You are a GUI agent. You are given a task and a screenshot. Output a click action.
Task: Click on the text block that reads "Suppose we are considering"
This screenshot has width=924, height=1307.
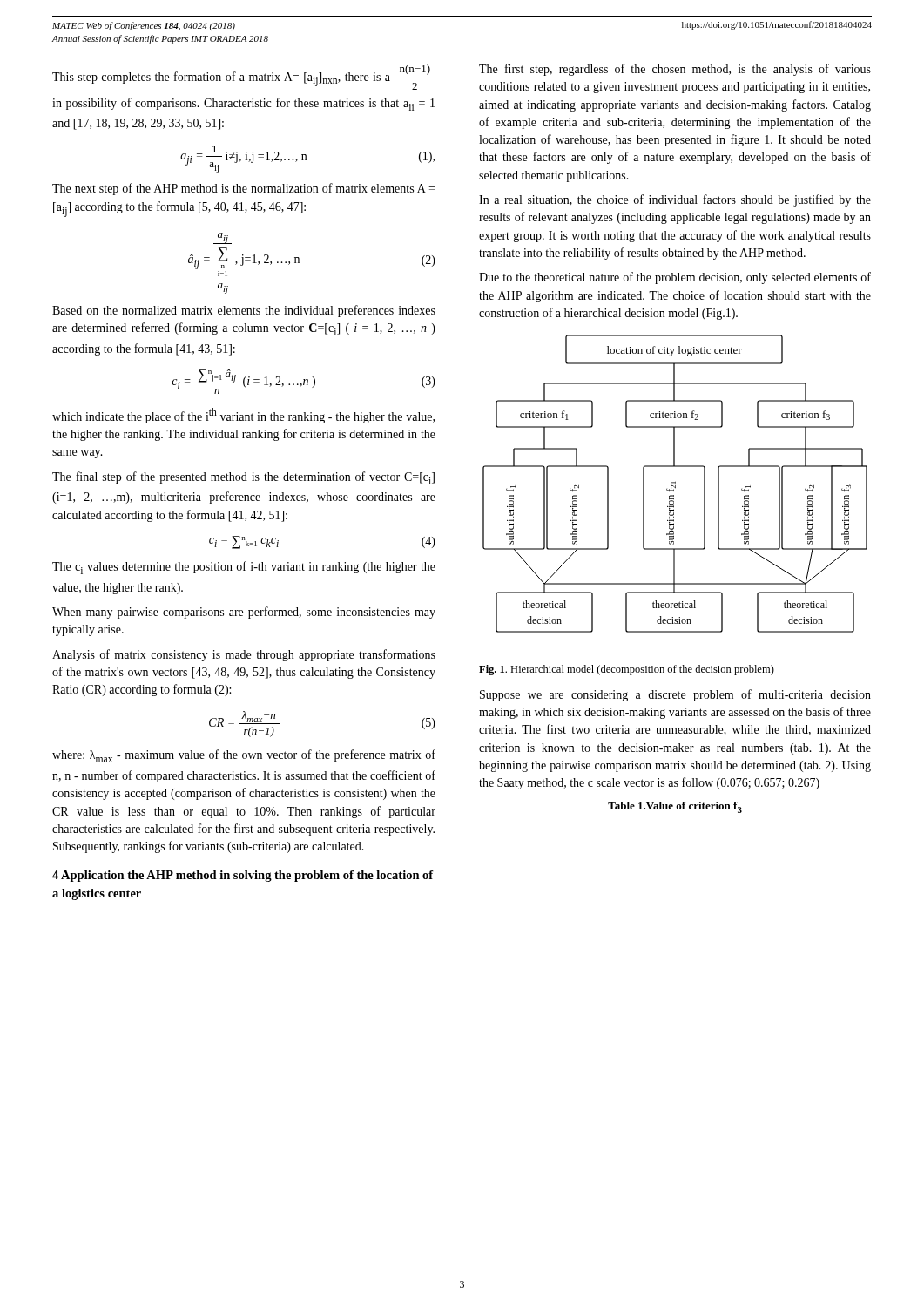point(675,739)
